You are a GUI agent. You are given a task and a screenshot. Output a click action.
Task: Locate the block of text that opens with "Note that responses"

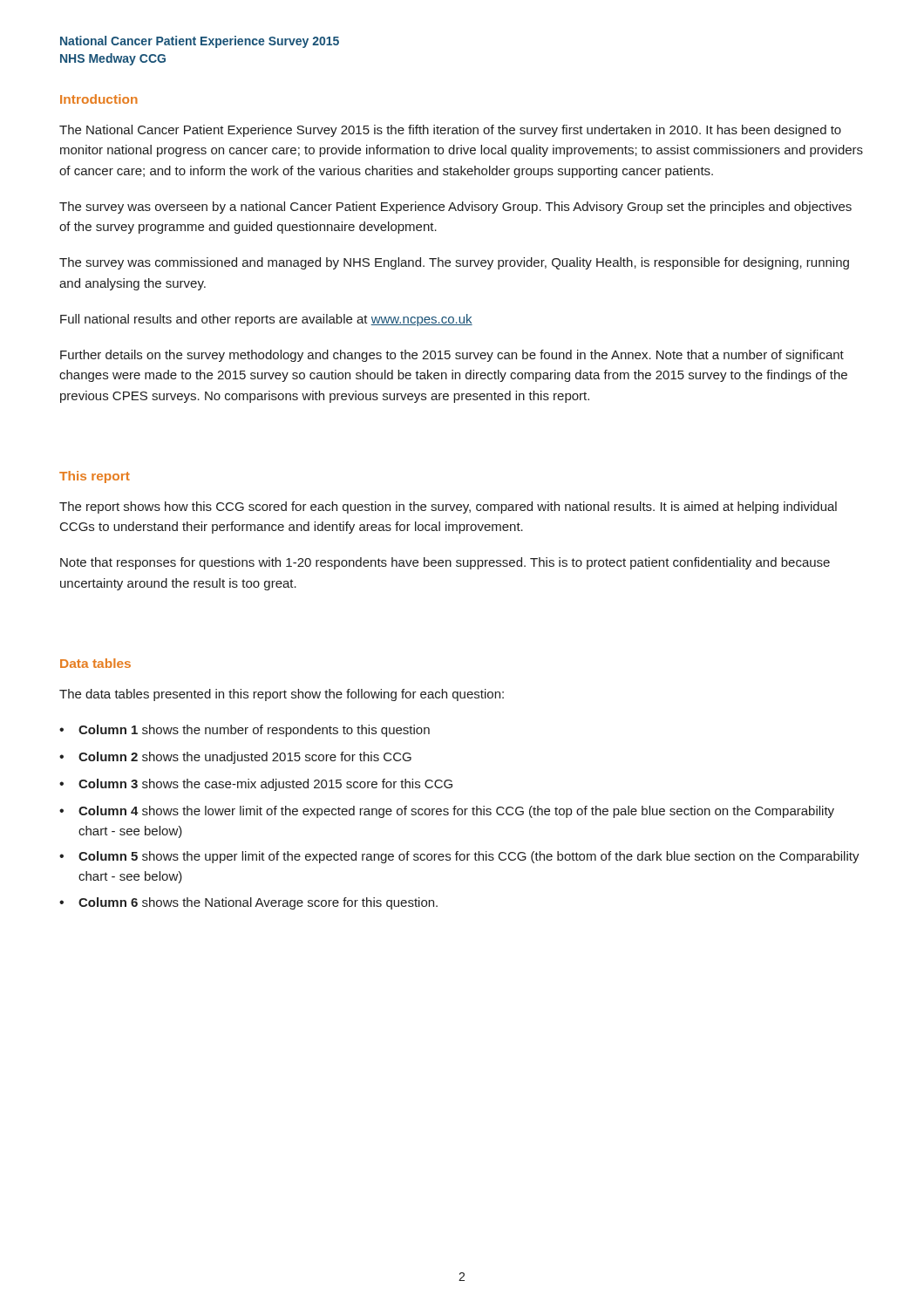445,573
